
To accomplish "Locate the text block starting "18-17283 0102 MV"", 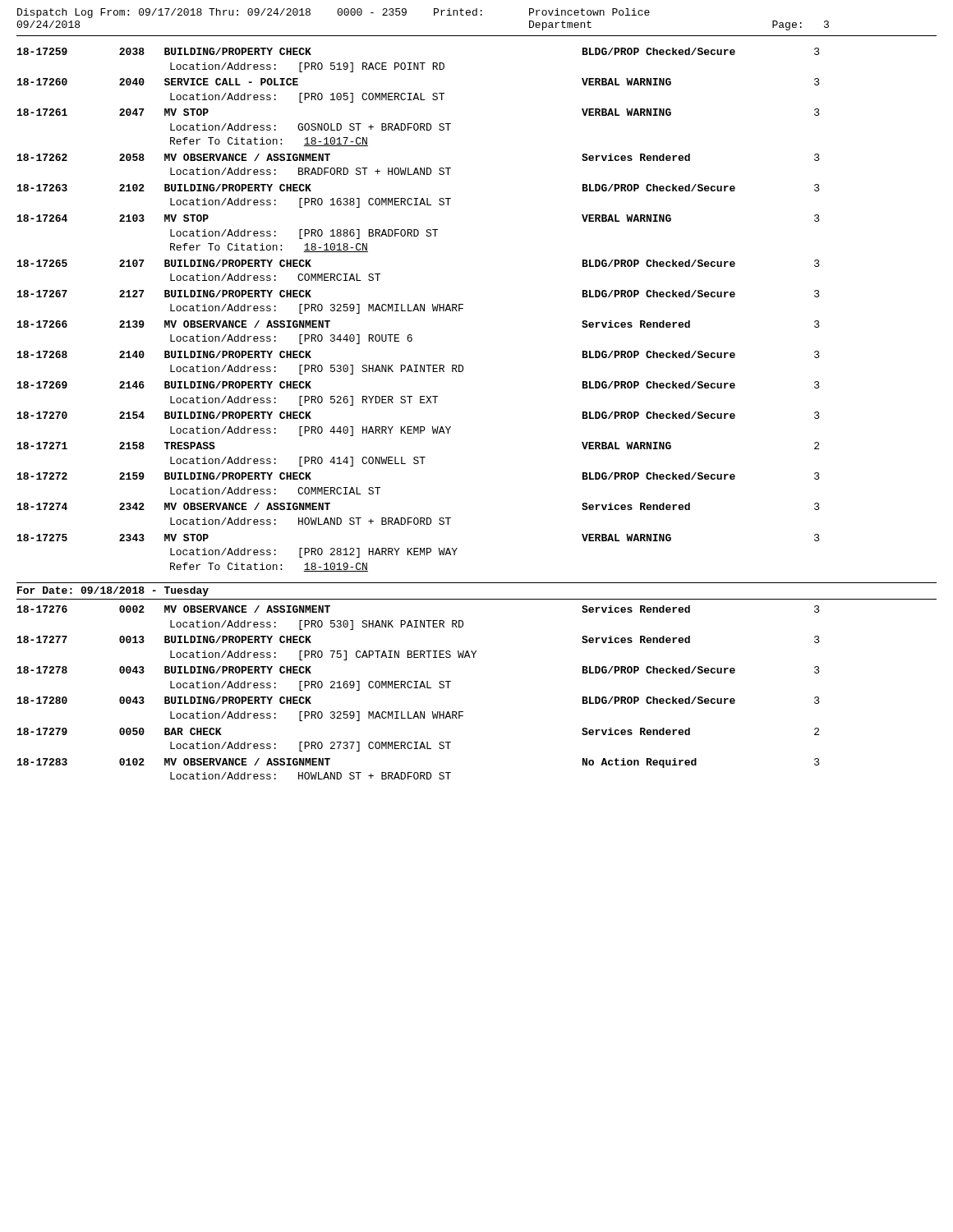I will [418, 770].
